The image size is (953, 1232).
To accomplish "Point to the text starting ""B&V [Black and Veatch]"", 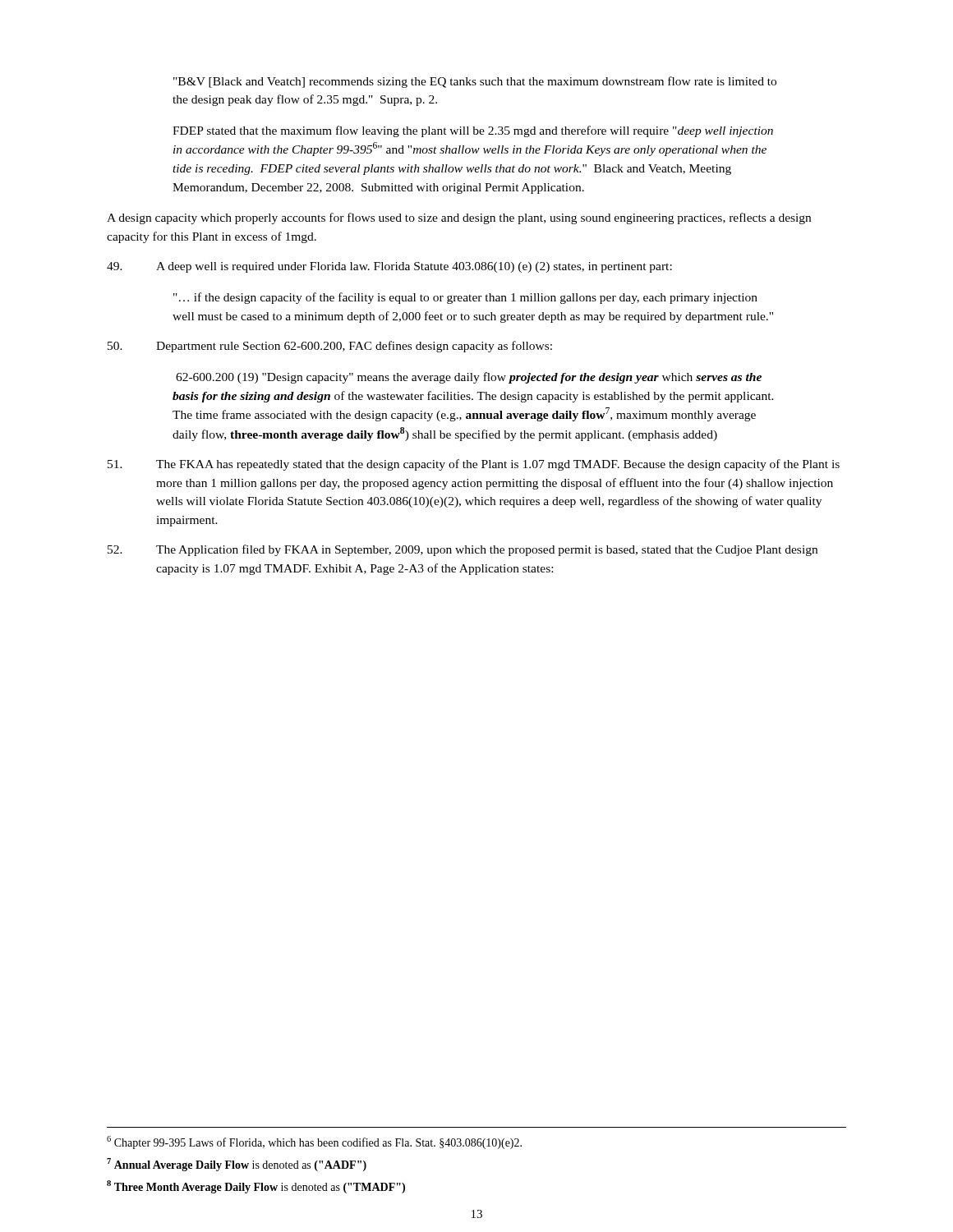I will pos(476,90).
